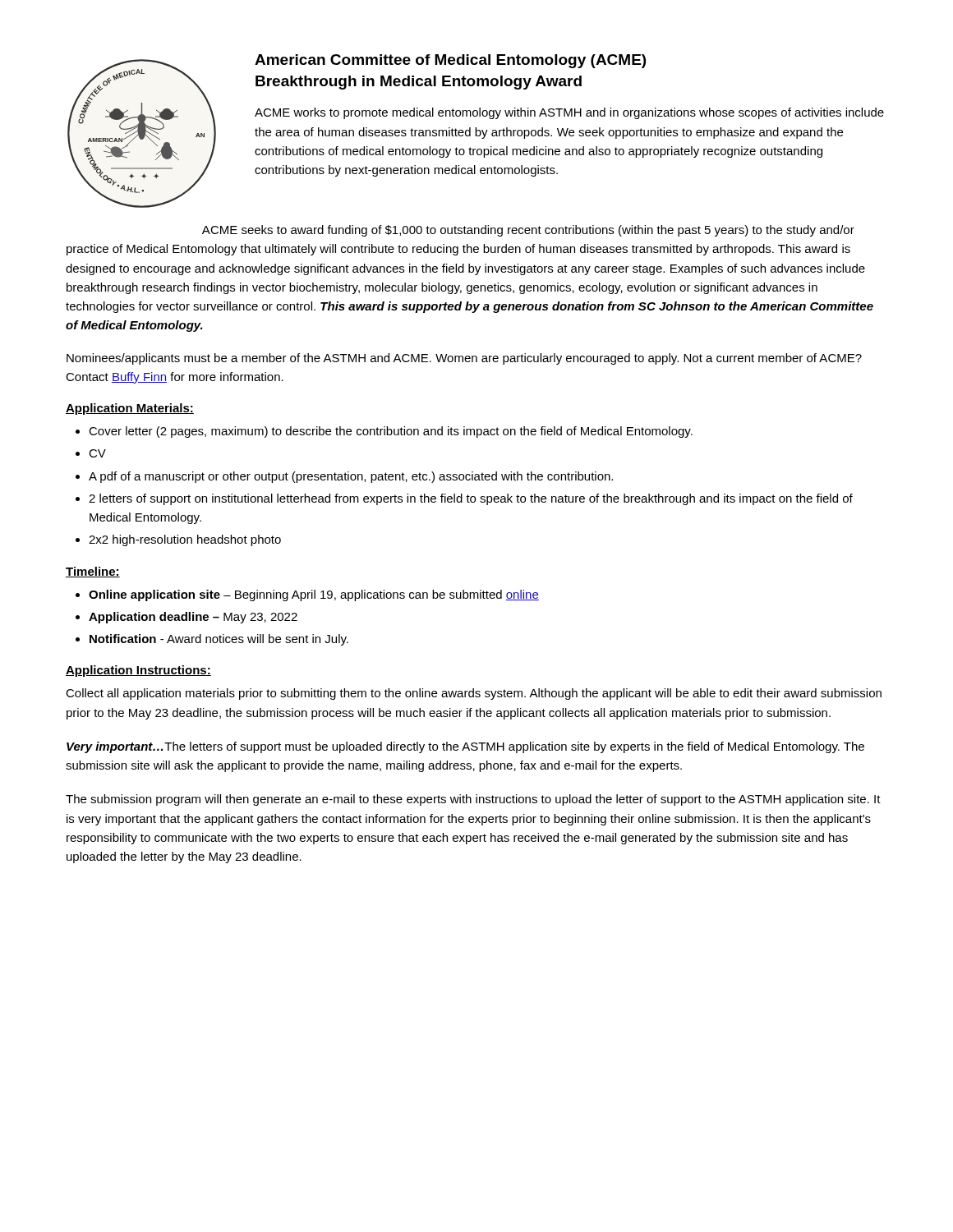The height and width of the screenshot is (1232, 953).
Task: Click on the list item with the text "Application deadline – May 23, 2022"
Action: 193,616
